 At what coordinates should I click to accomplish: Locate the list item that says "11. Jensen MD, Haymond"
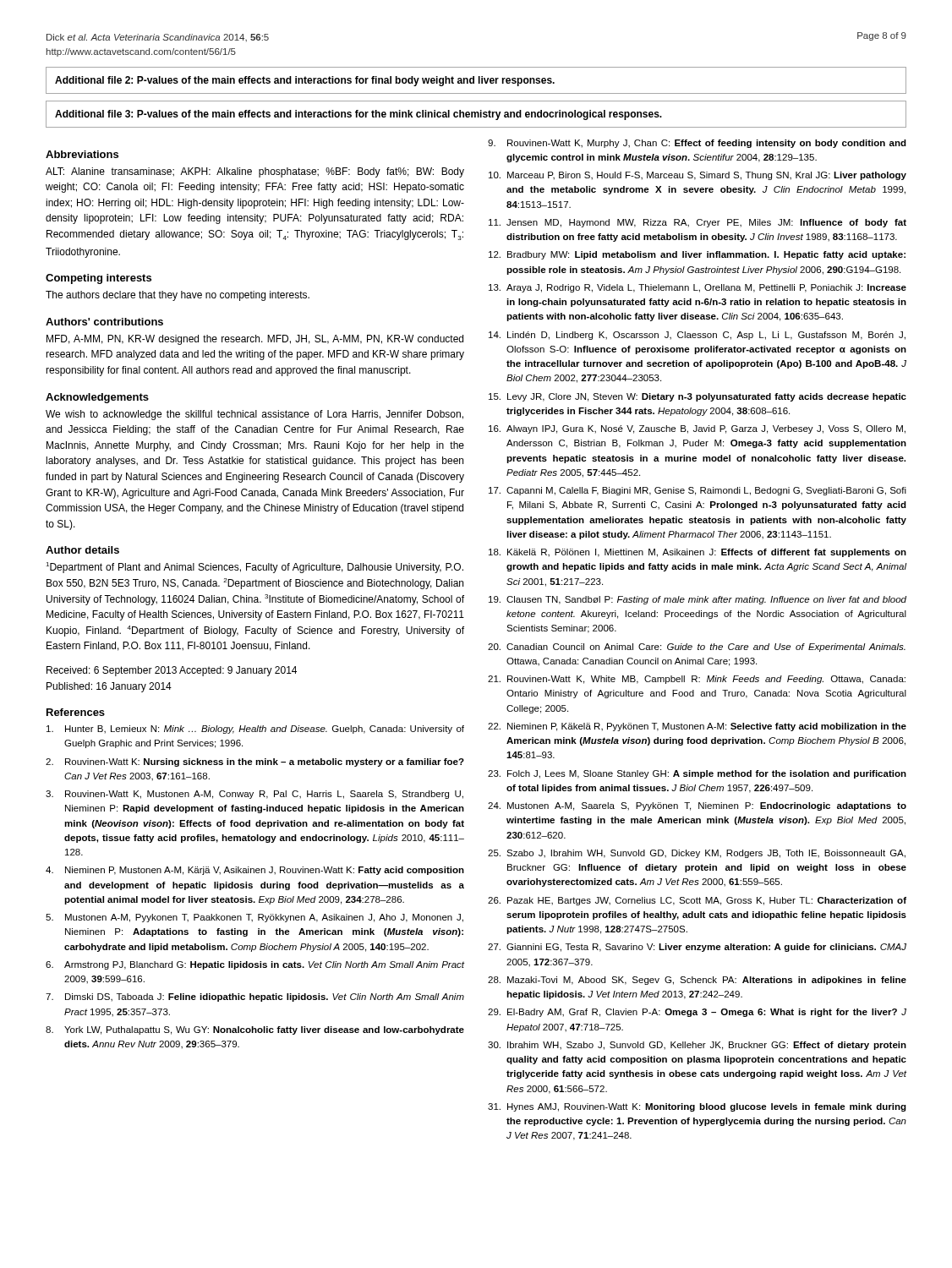click(697, 230)
